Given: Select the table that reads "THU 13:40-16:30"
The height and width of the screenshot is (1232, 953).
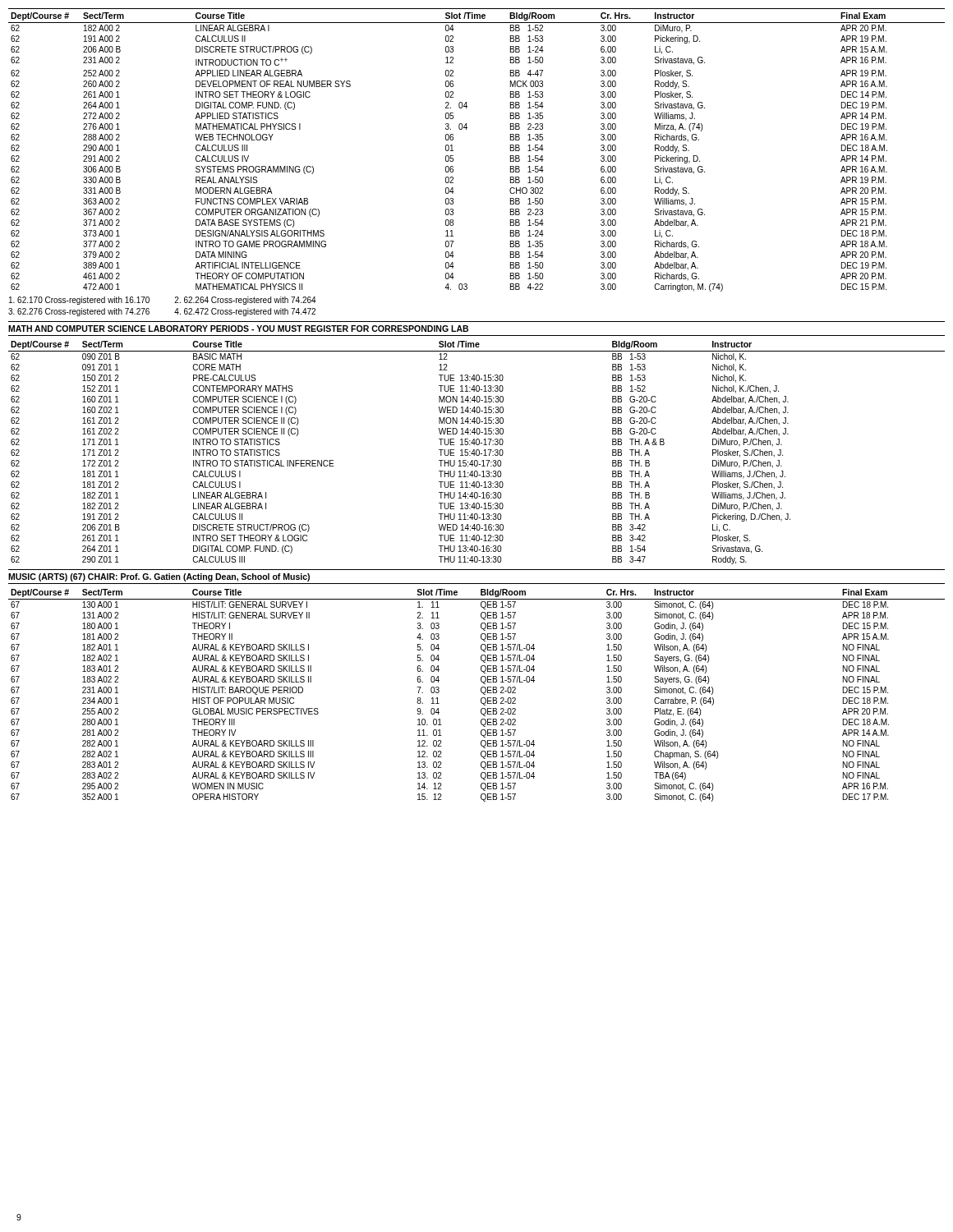Looking at the screenshot, I should 476,452.
